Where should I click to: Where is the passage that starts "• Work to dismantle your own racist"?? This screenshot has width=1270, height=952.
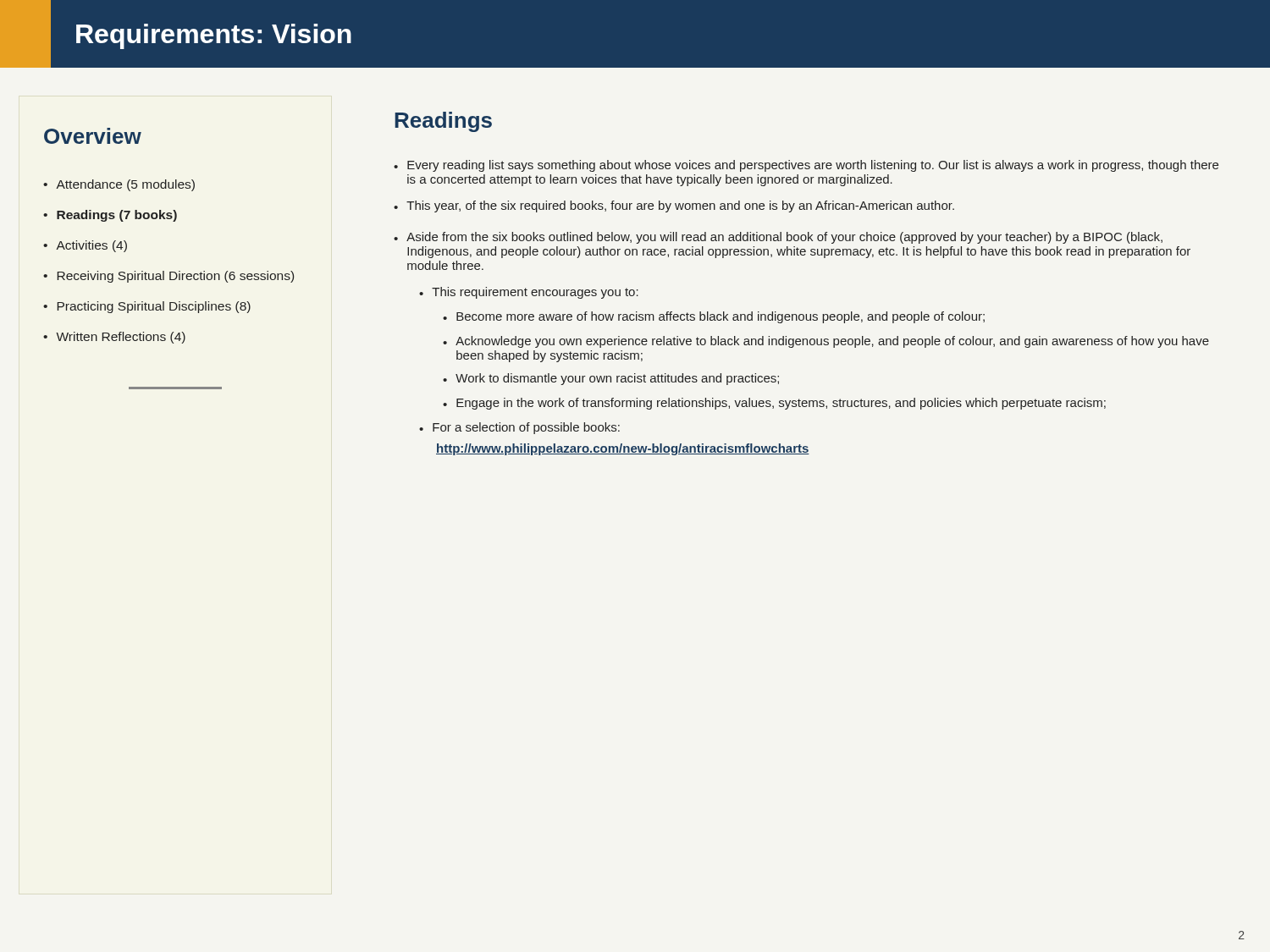pyautogui.click(x=612, y=379)
